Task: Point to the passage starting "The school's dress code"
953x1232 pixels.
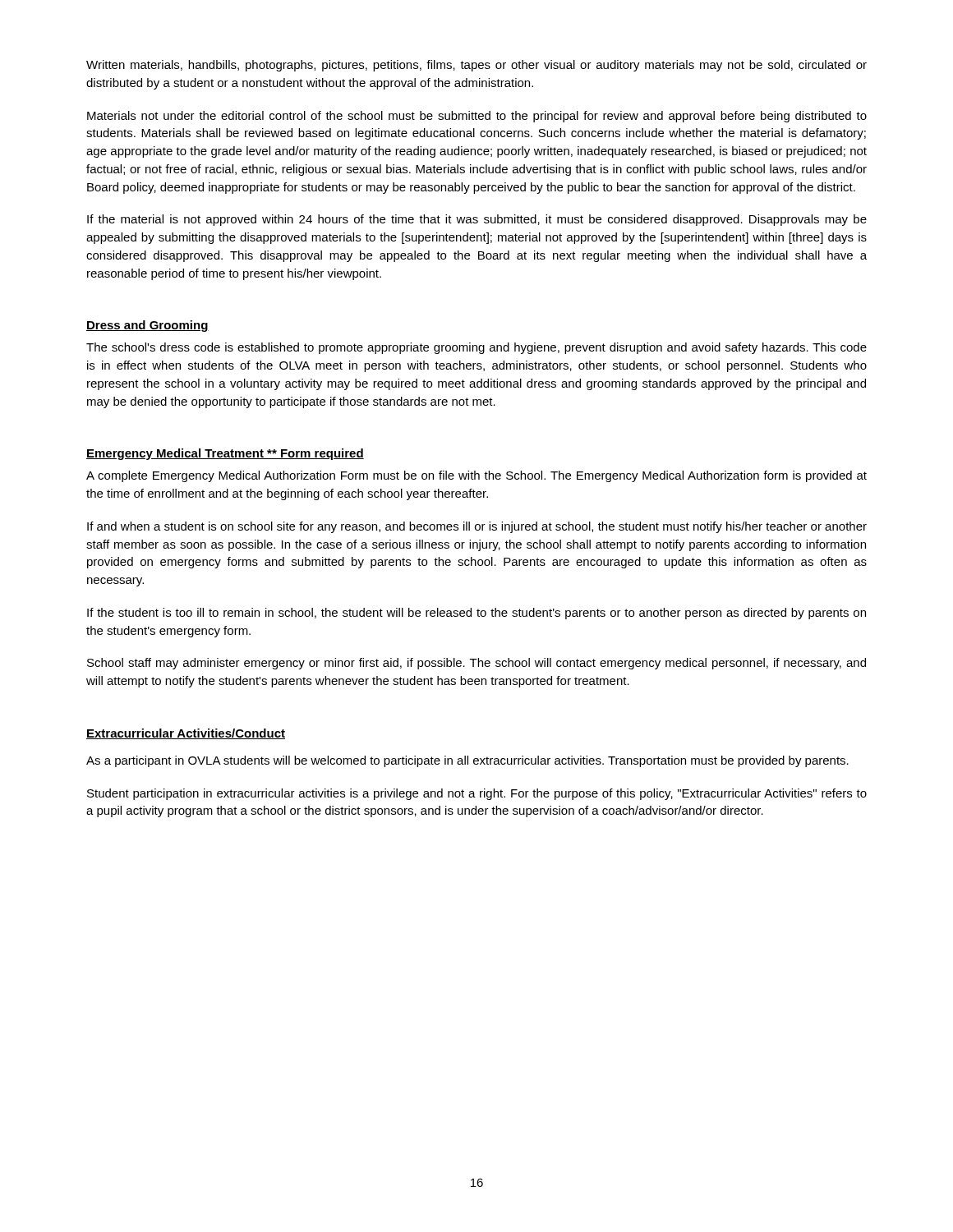Action: tap(476, 374)
